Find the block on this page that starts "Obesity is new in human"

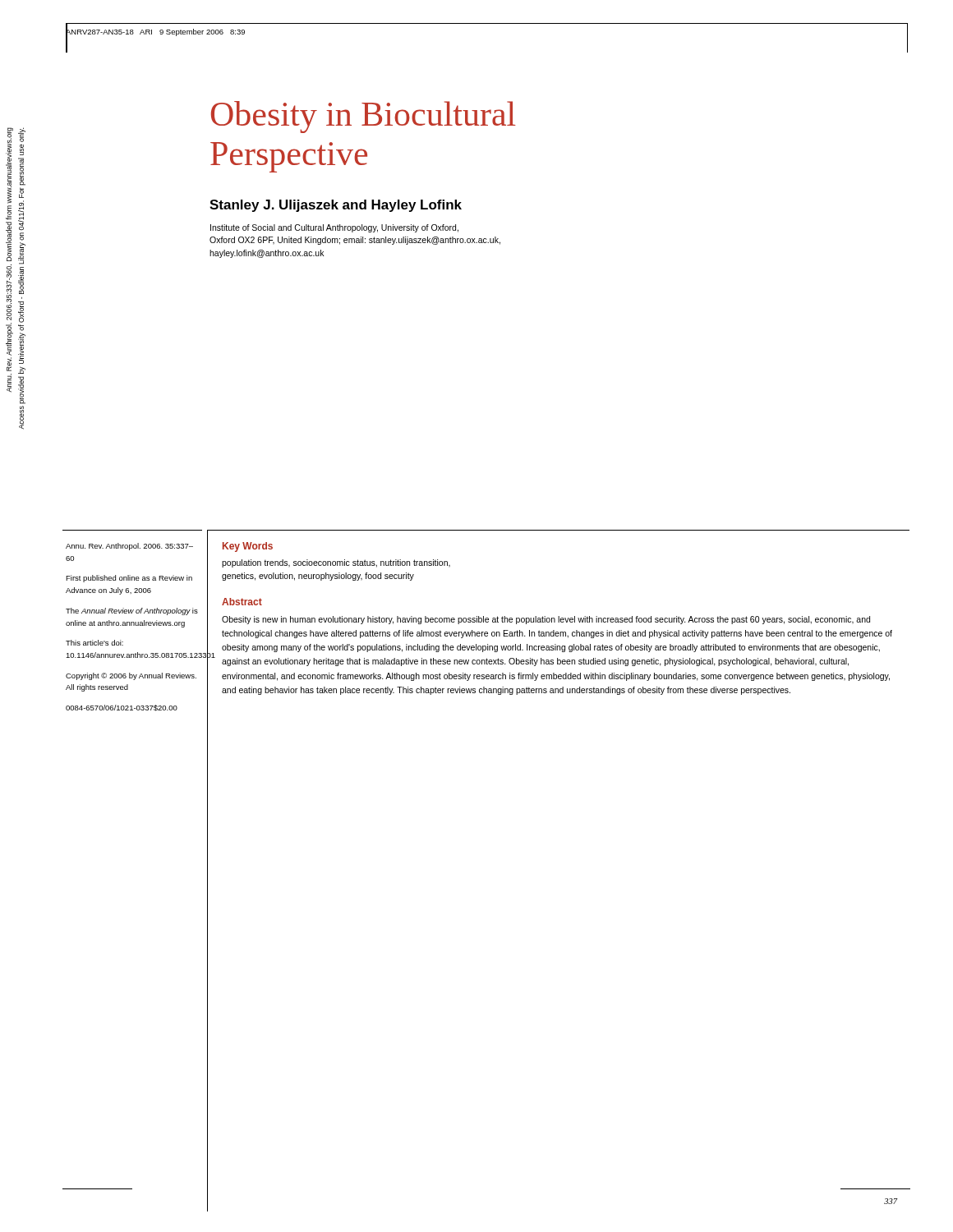click(x=557, y=654)
